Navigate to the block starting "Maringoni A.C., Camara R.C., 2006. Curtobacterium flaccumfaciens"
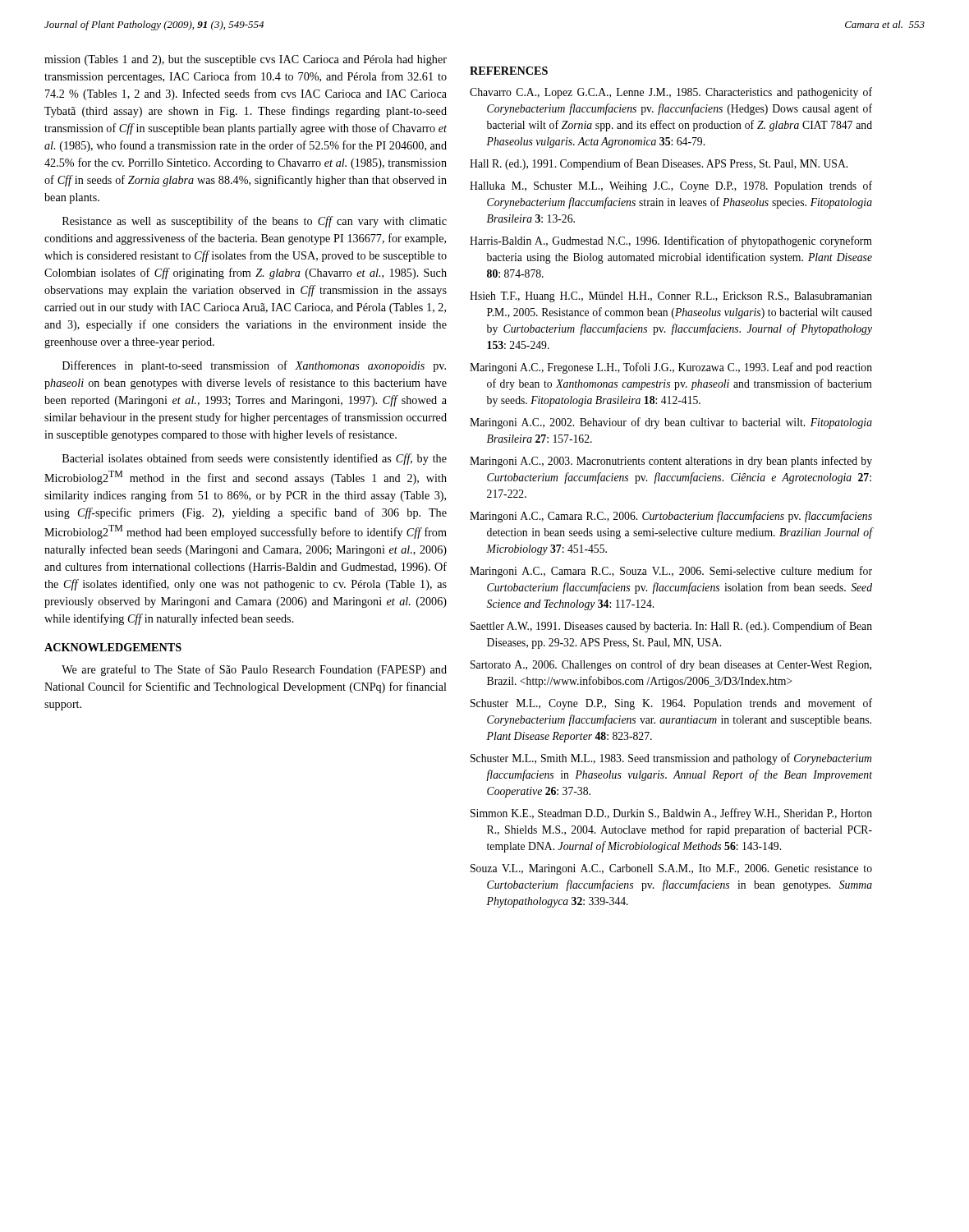The image size is (969, 1232). click(x=671, y=533)
